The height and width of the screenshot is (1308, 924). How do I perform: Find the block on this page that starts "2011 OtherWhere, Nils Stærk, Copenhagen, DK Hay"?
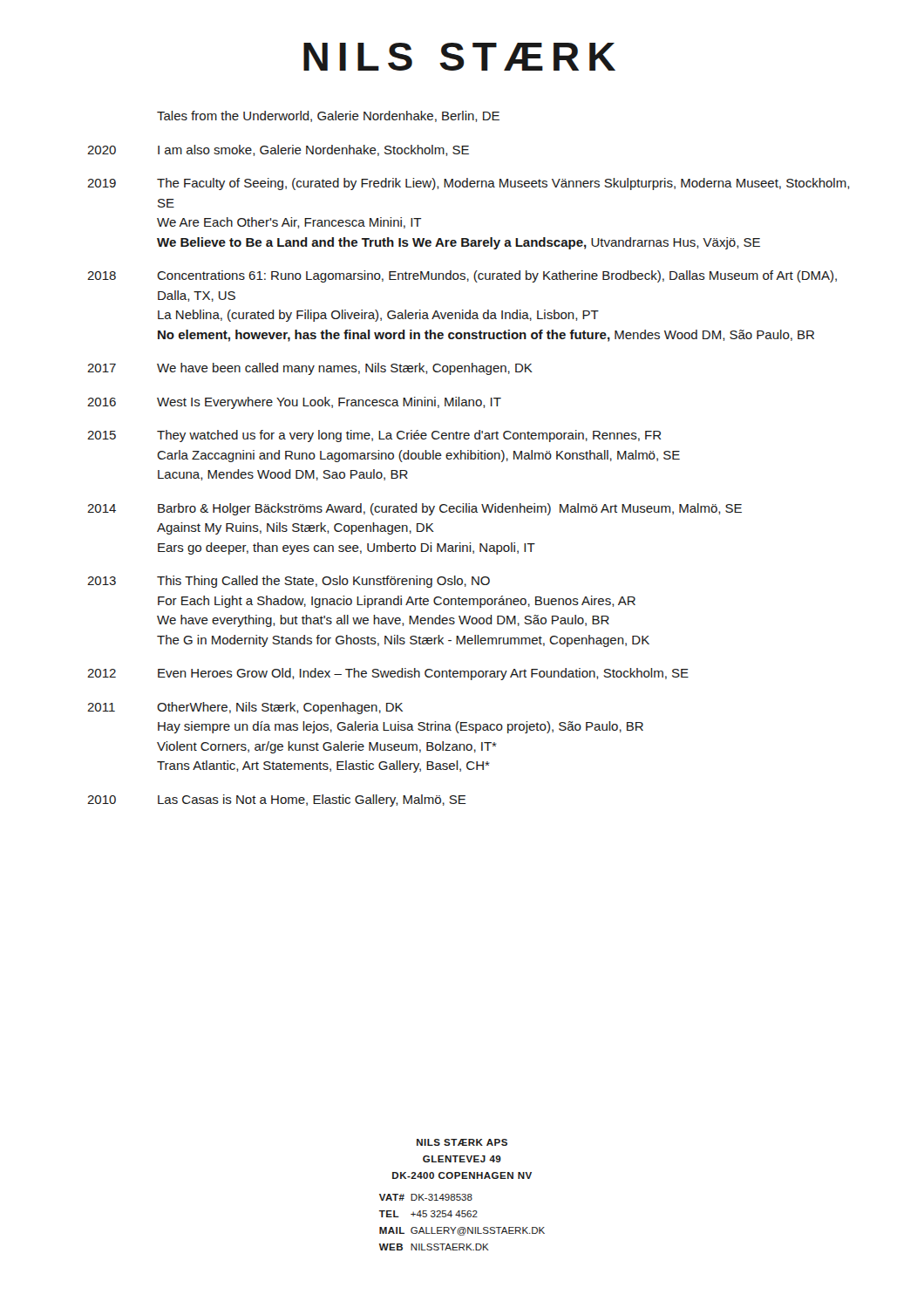(471, 736)
